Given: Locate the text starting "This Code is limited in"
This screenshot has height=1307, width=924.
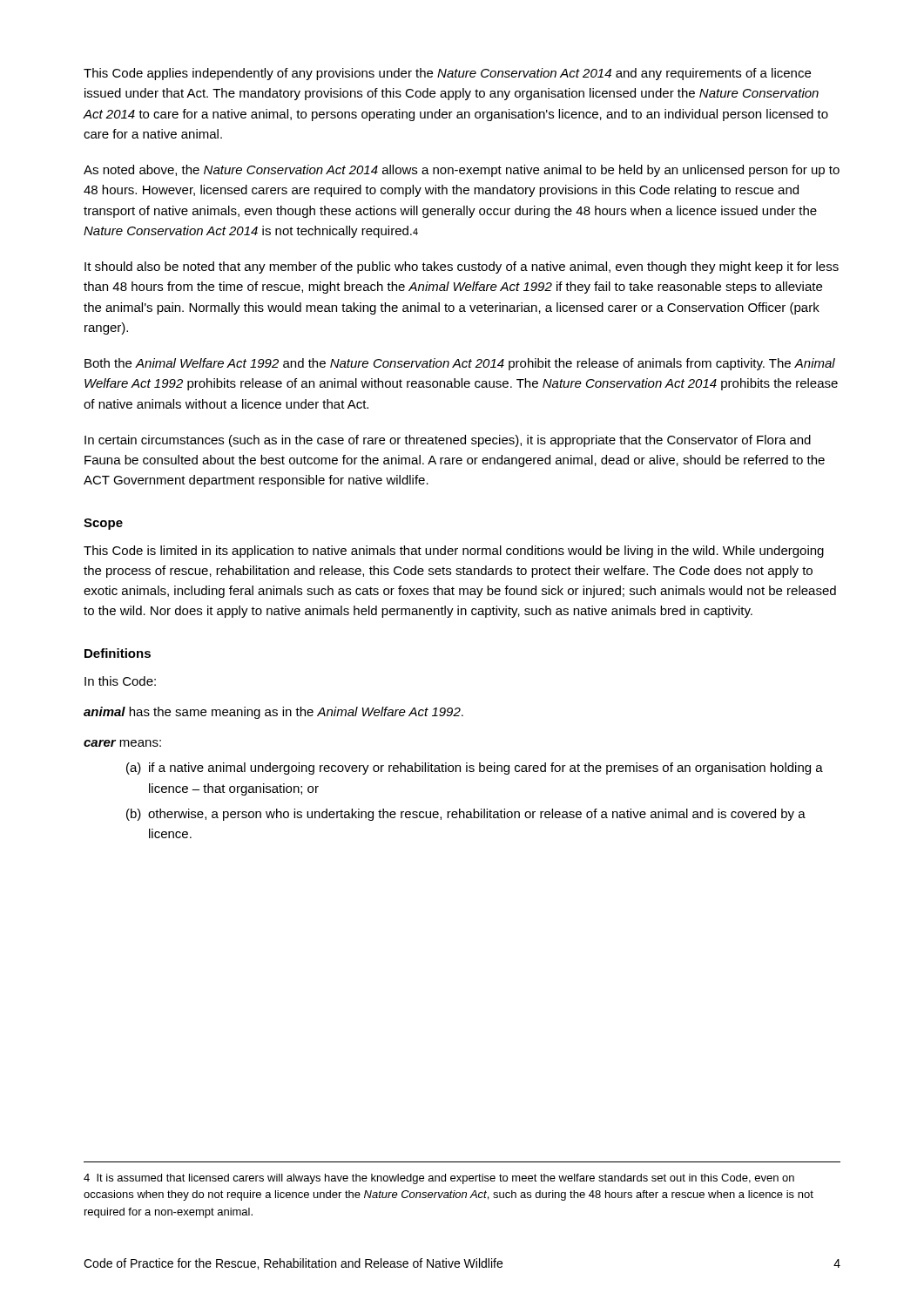Looking at the screenshot, I should tap(460, 580).
